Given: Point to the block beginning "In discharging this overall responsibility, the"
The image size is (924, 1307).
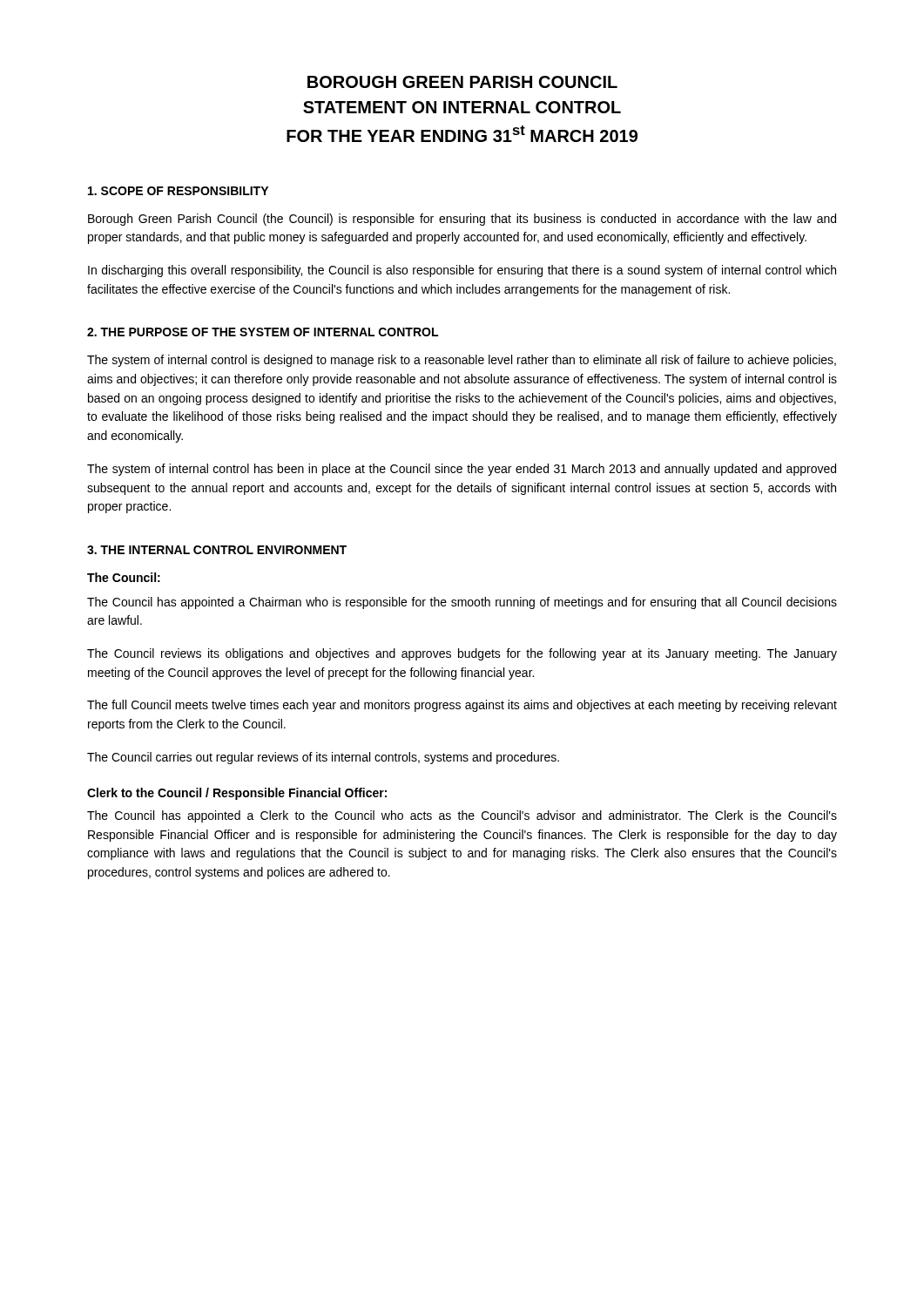Looking at the screenshot, I should pyautogui.click(x=462, y=280).
